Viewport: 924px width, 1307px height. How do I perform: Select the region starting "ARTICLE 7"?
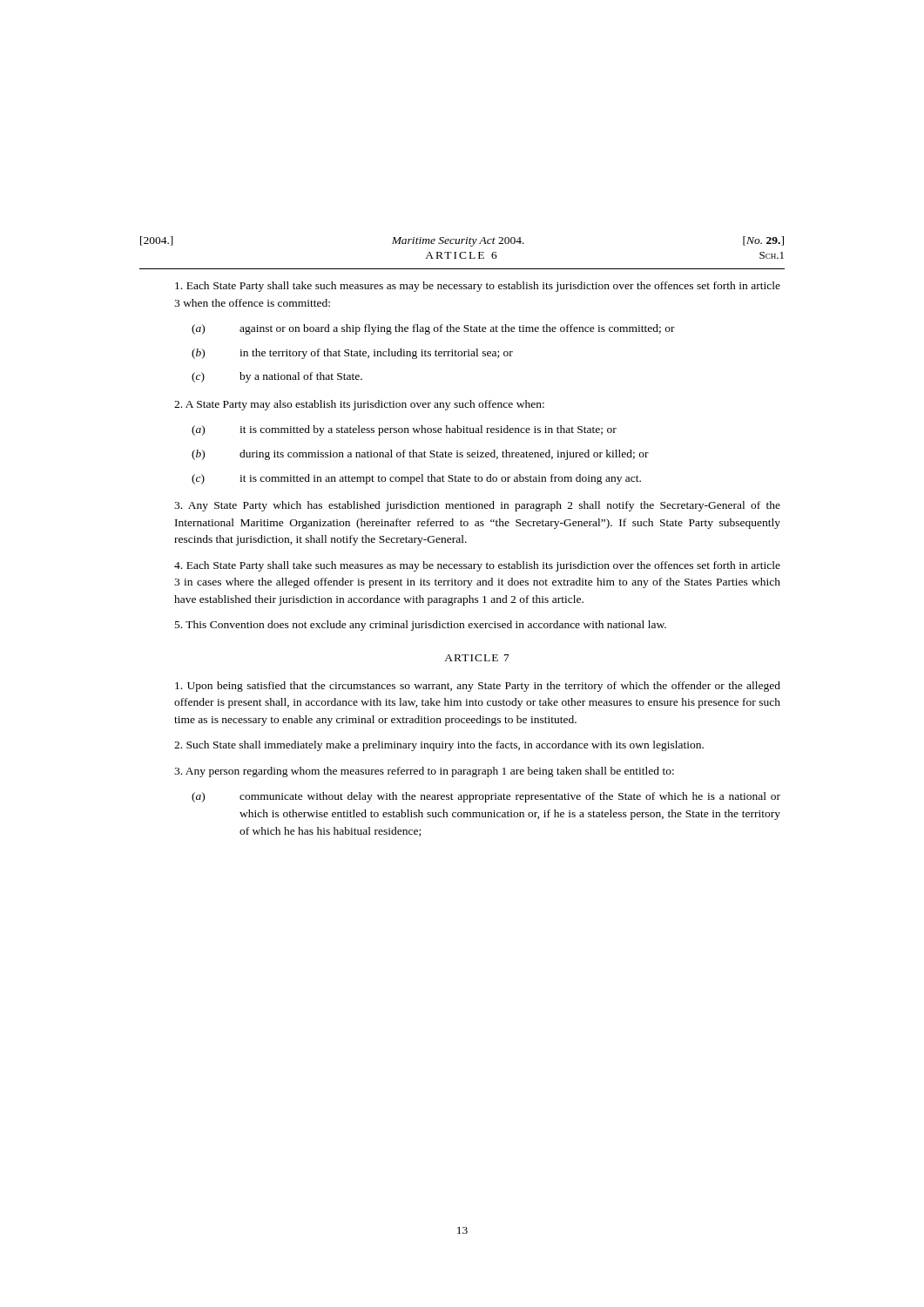click(x=477, y=657)
